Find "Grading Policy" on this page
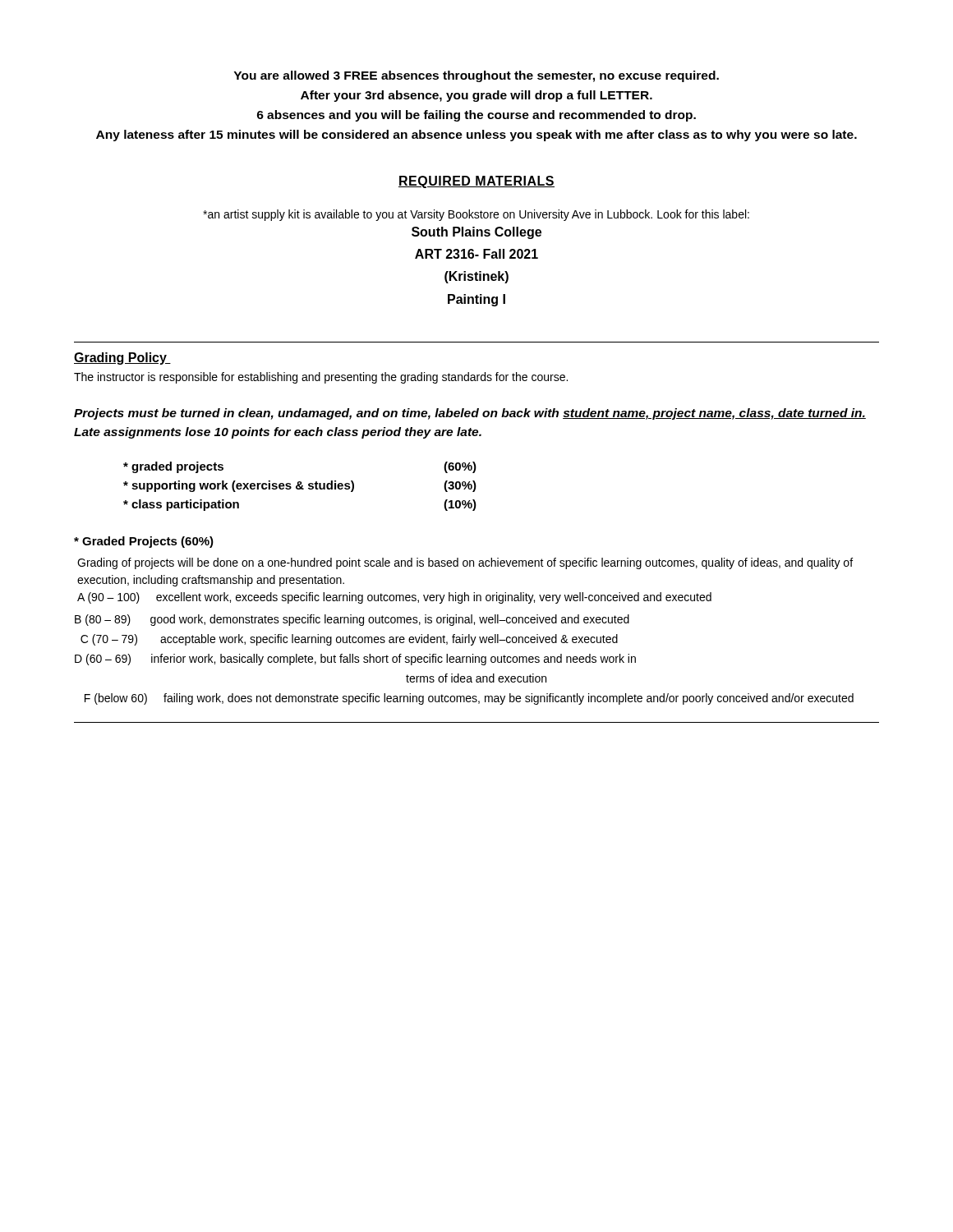Viewport: 953px width, 1232px height. (122, 358)
